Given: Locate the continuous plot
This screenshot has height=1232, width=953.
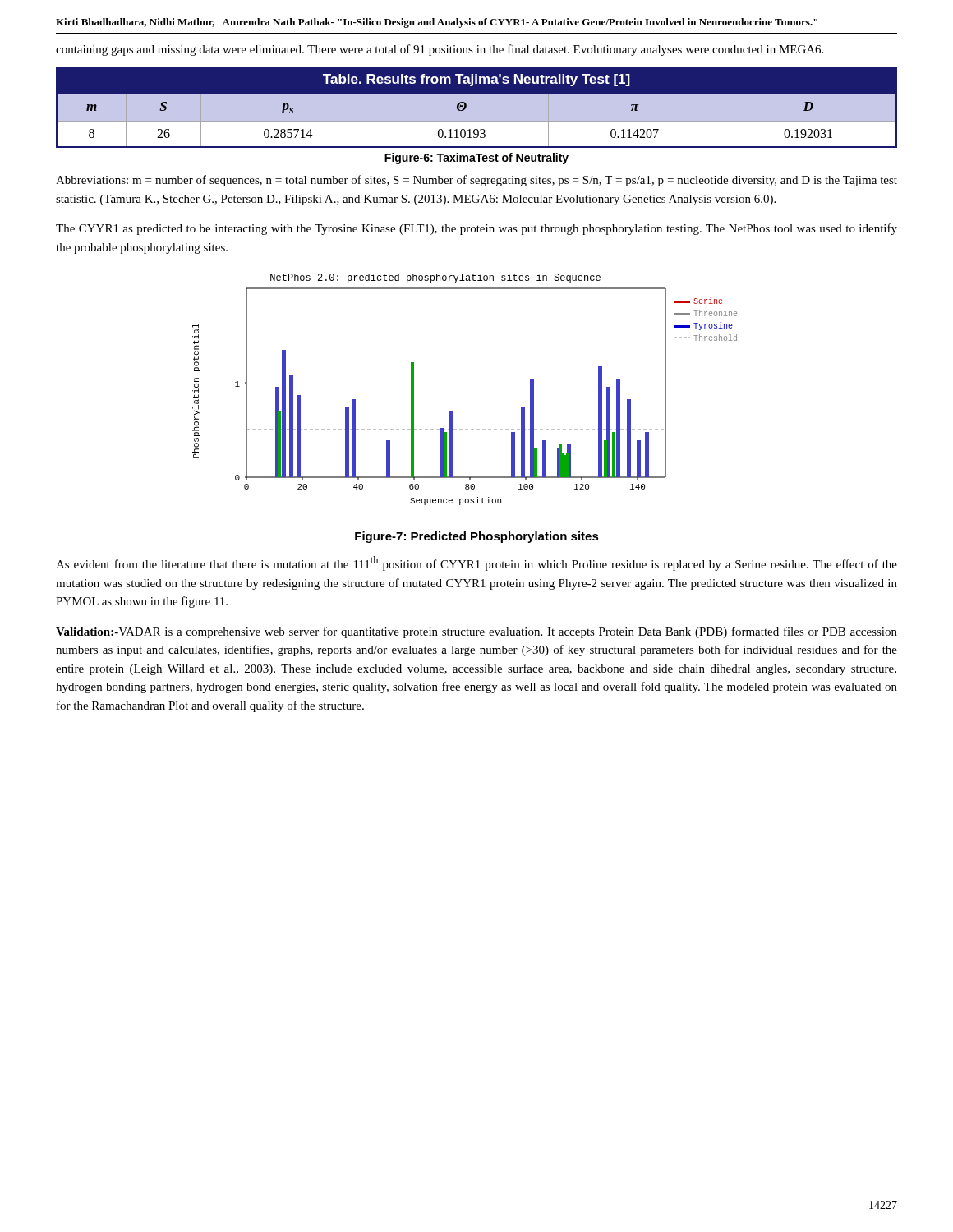Looking at the screenshot, I should (x=476, y=397).
